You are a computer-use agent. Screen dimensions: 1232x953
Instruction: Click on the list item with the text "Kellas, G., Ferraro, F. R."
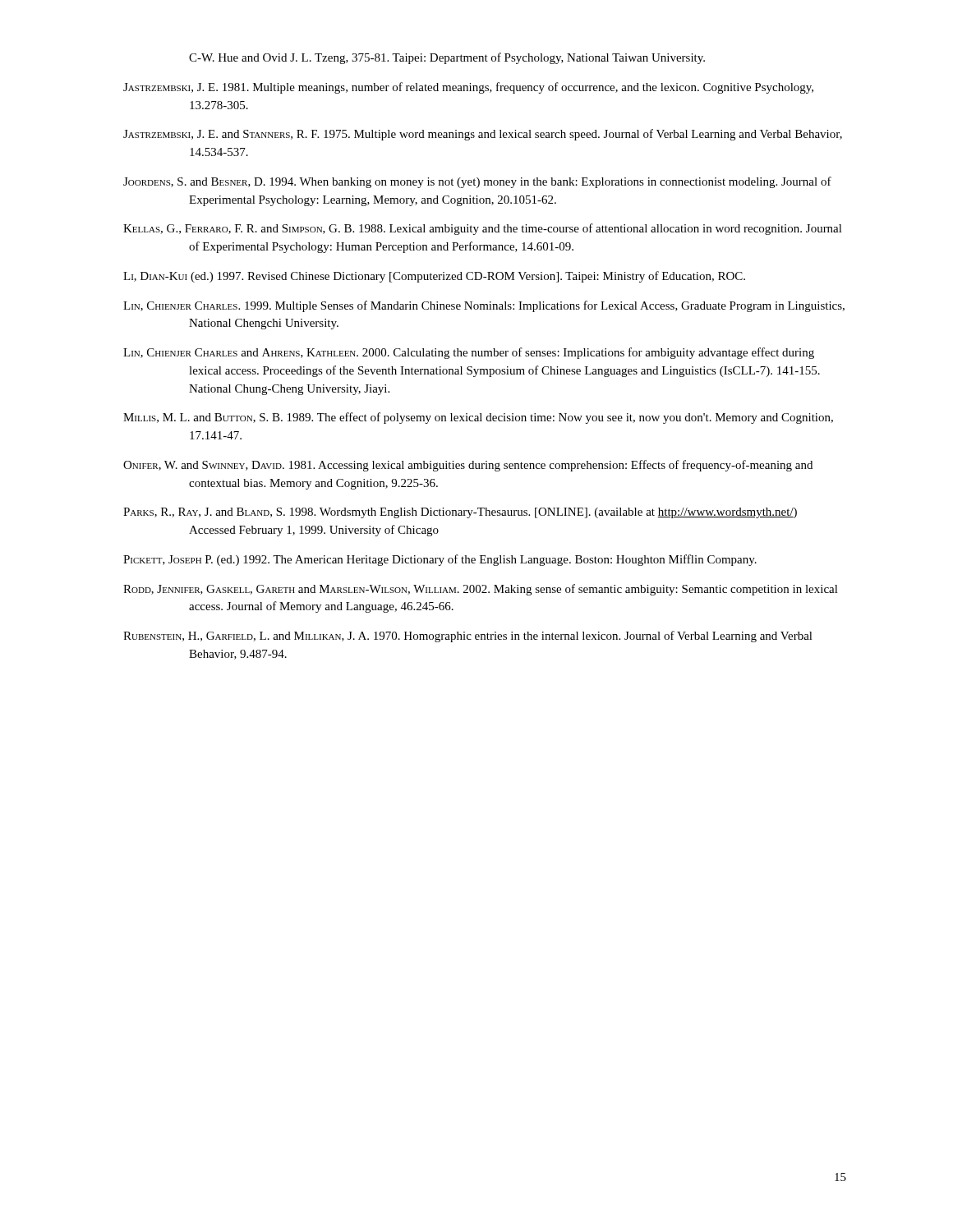click(x=483, y=237)
